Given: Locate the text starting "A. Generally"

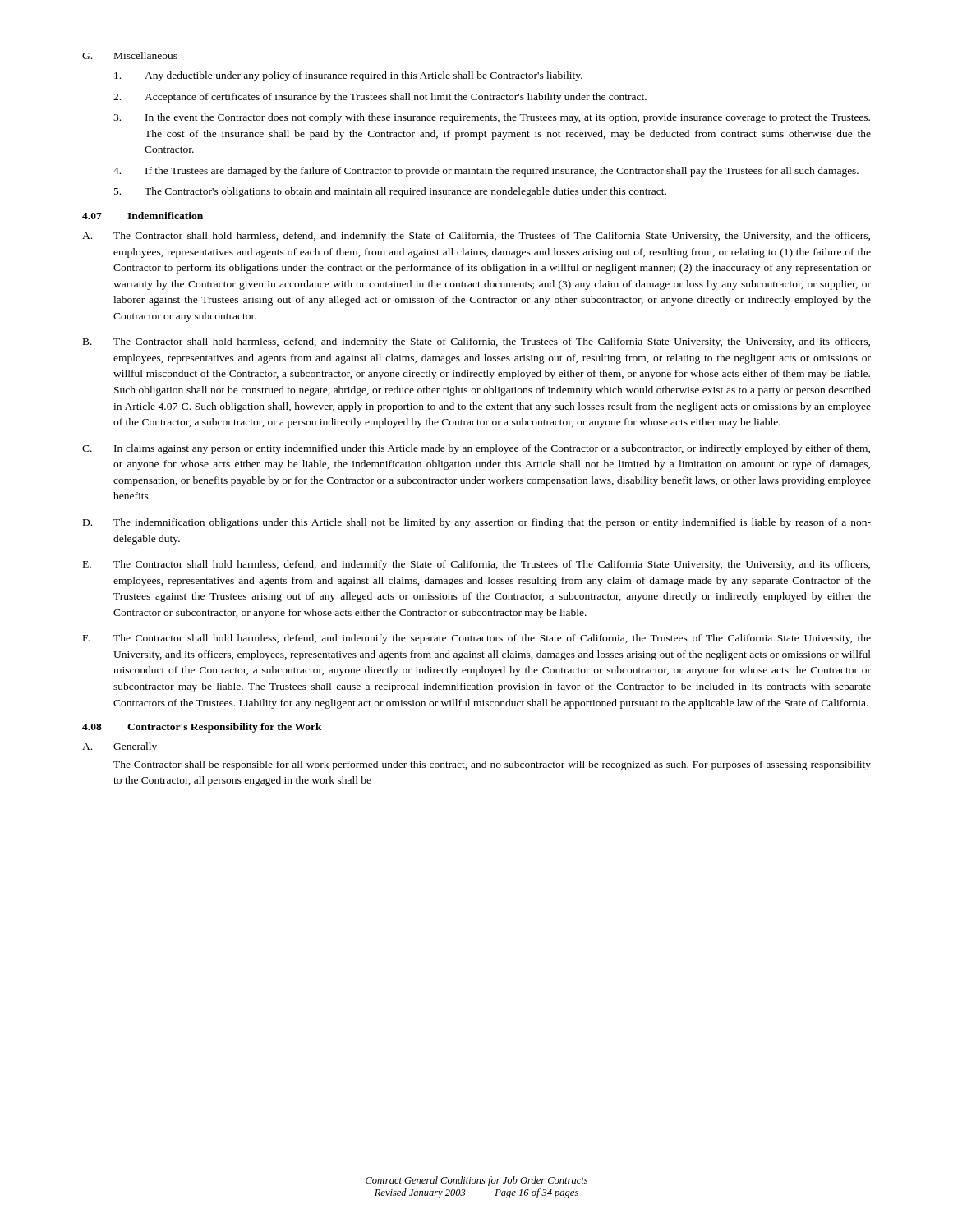Looking at the screenshot, I should [120, 747].
